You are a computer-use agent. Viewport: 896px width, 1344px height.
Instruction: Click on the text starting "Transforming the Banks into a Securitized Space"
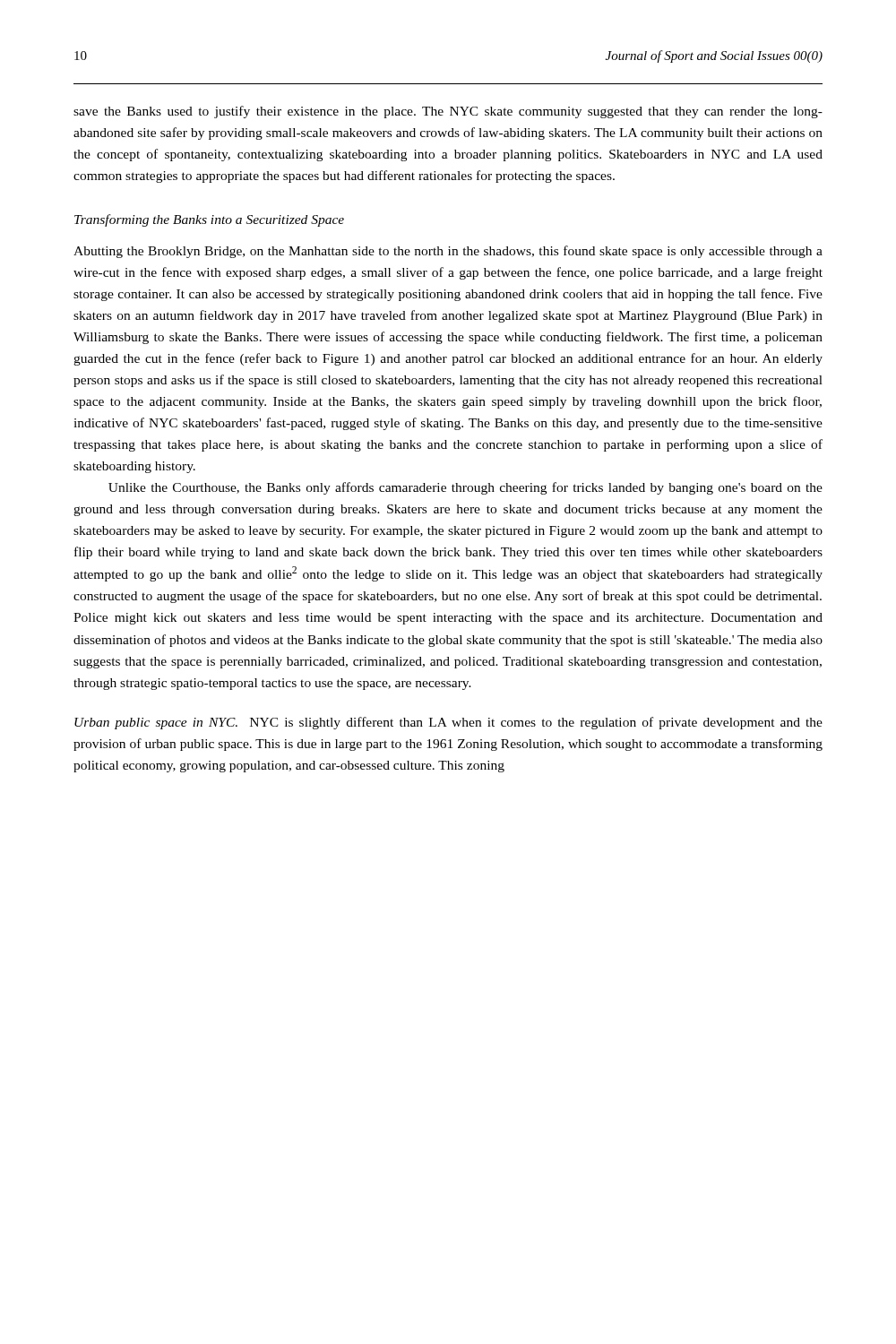click(209, 219)
